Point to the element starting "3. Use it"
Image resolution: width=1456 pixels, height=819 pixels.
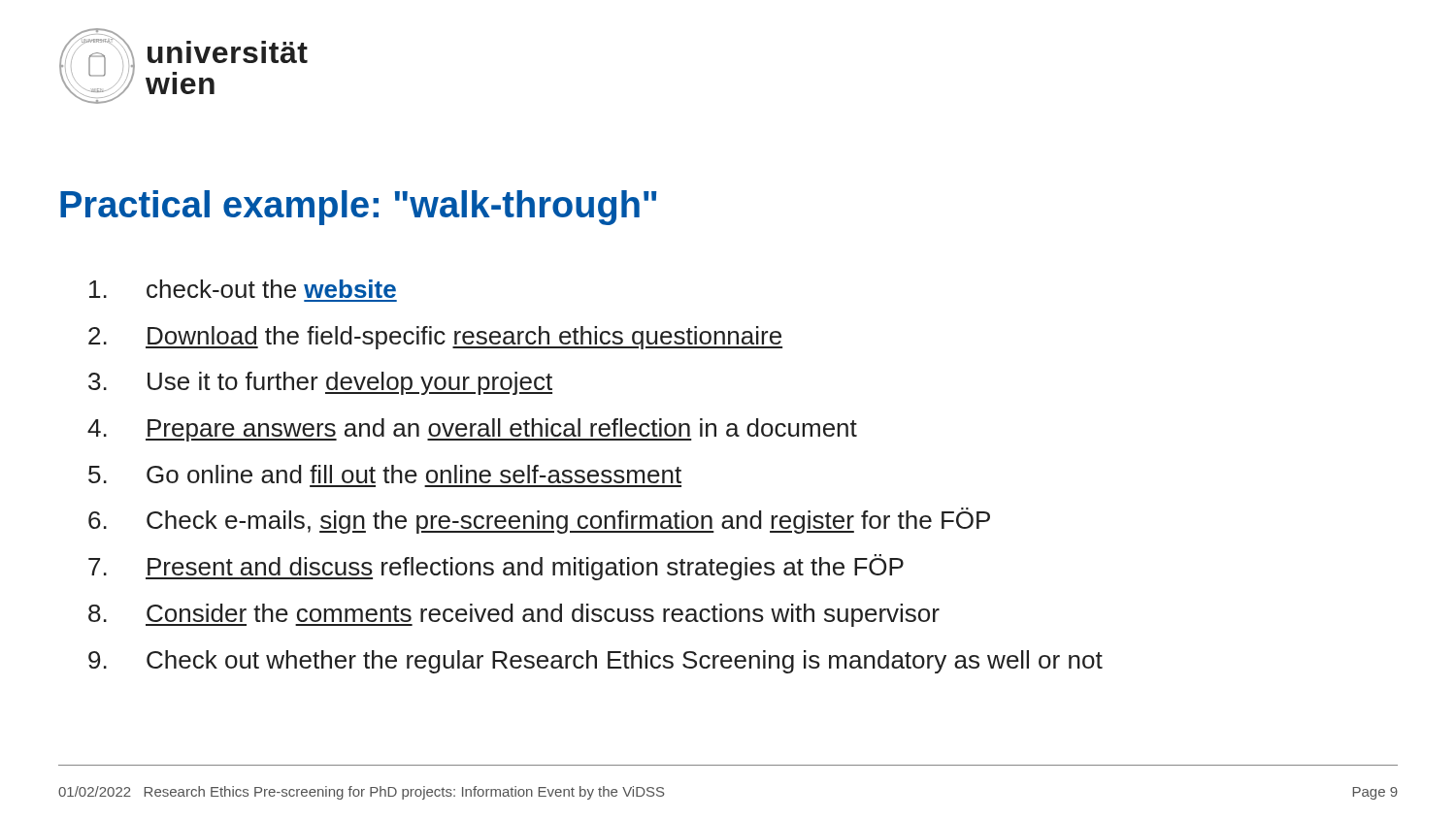pos(362,383)
